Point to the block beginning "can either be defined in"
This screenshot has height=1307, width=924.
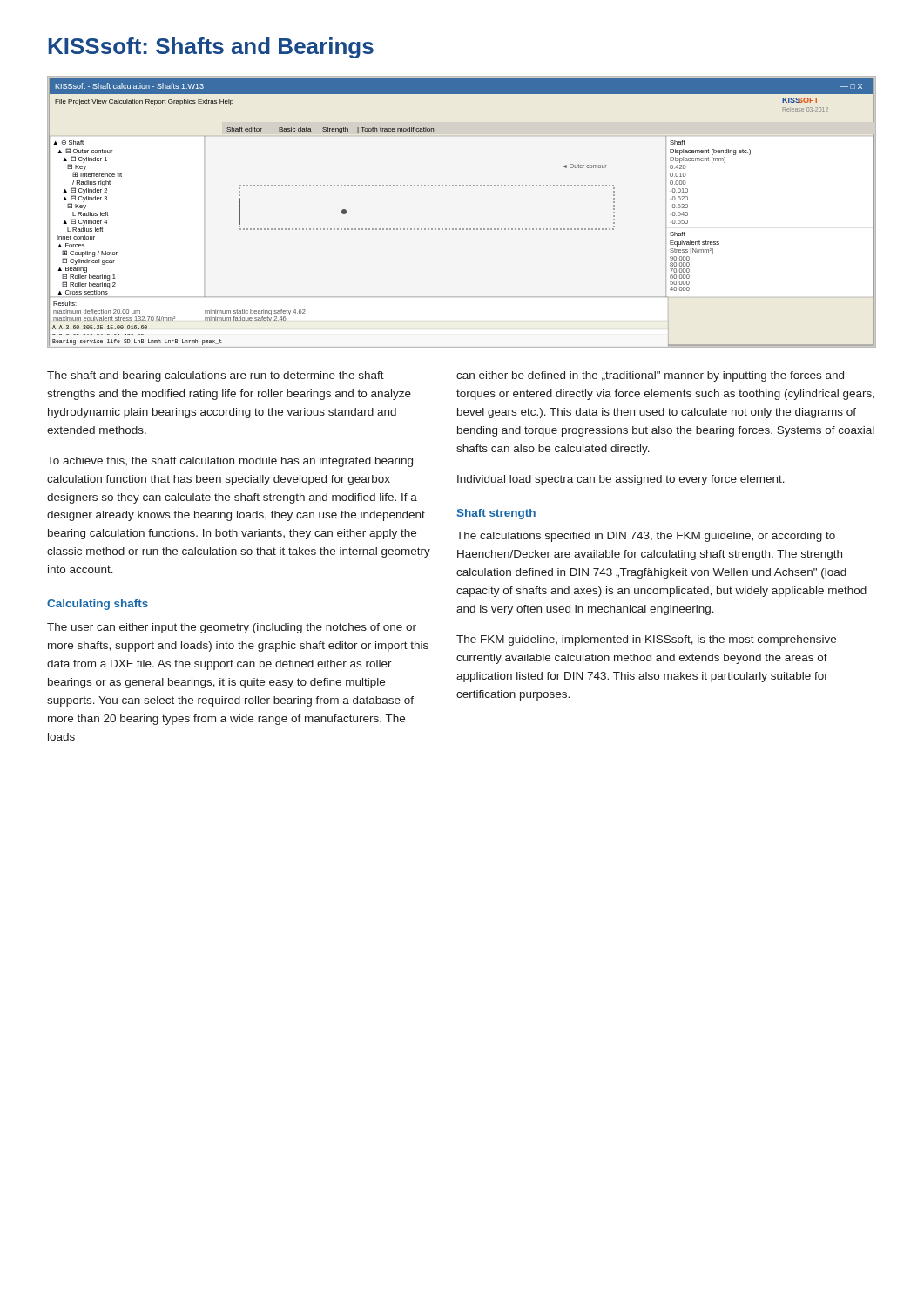(667, 412)
